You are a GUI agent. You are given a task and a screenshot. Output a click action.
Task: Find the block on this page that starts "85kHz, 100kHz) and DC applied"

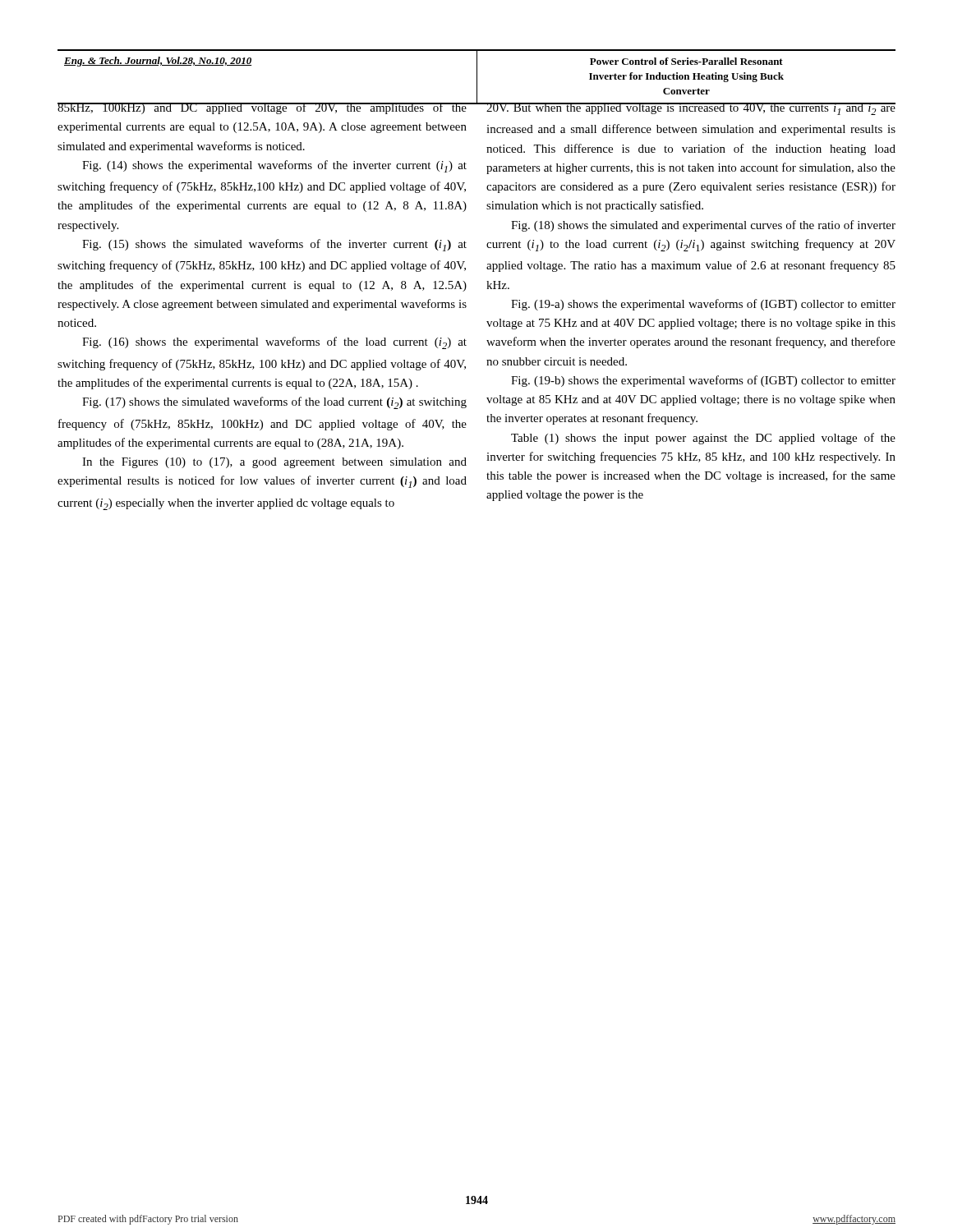point(262,127)
